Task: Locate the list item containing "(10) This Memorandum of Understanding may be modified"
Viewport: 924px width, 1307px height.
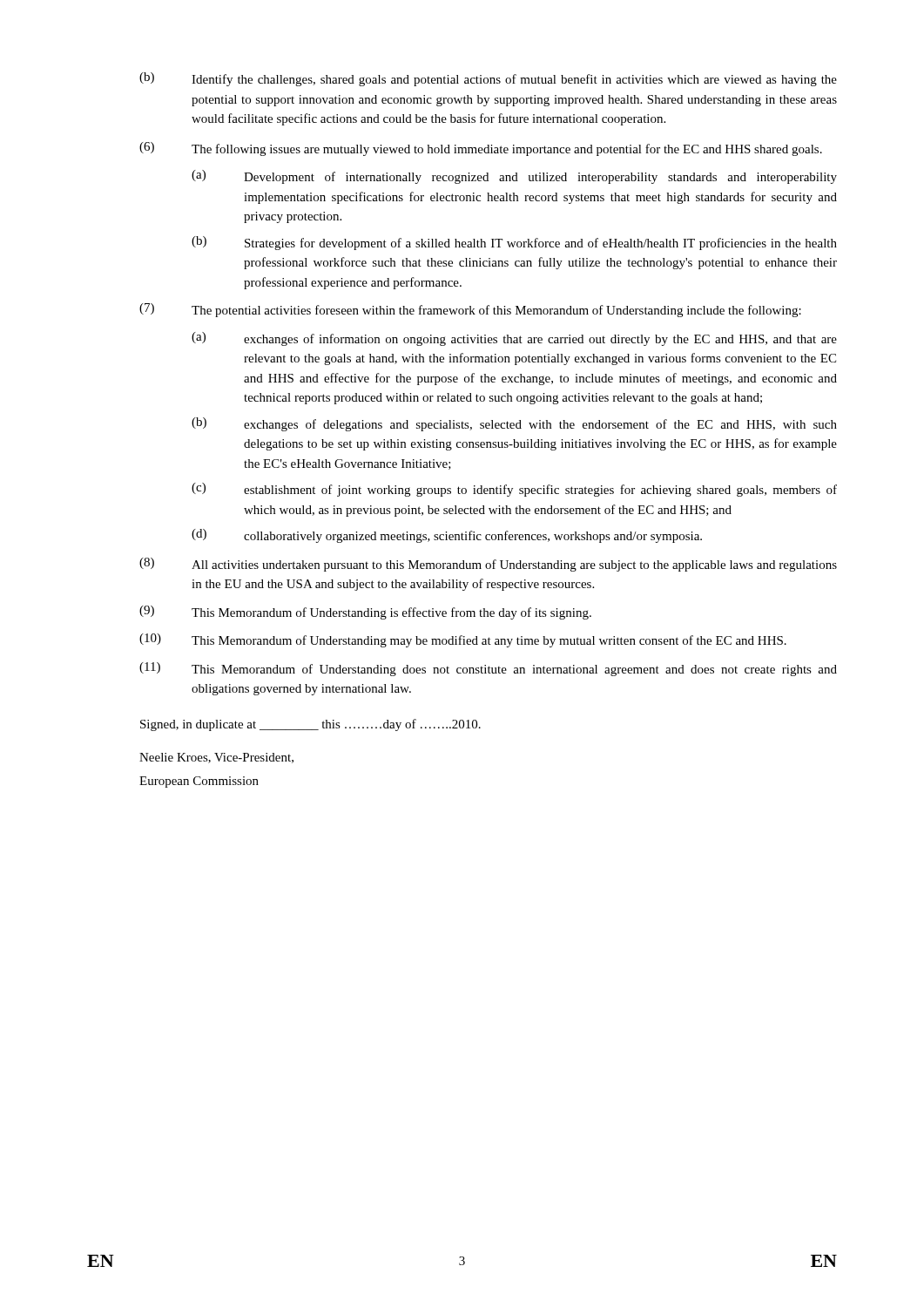Action: [x=488, y=641]
